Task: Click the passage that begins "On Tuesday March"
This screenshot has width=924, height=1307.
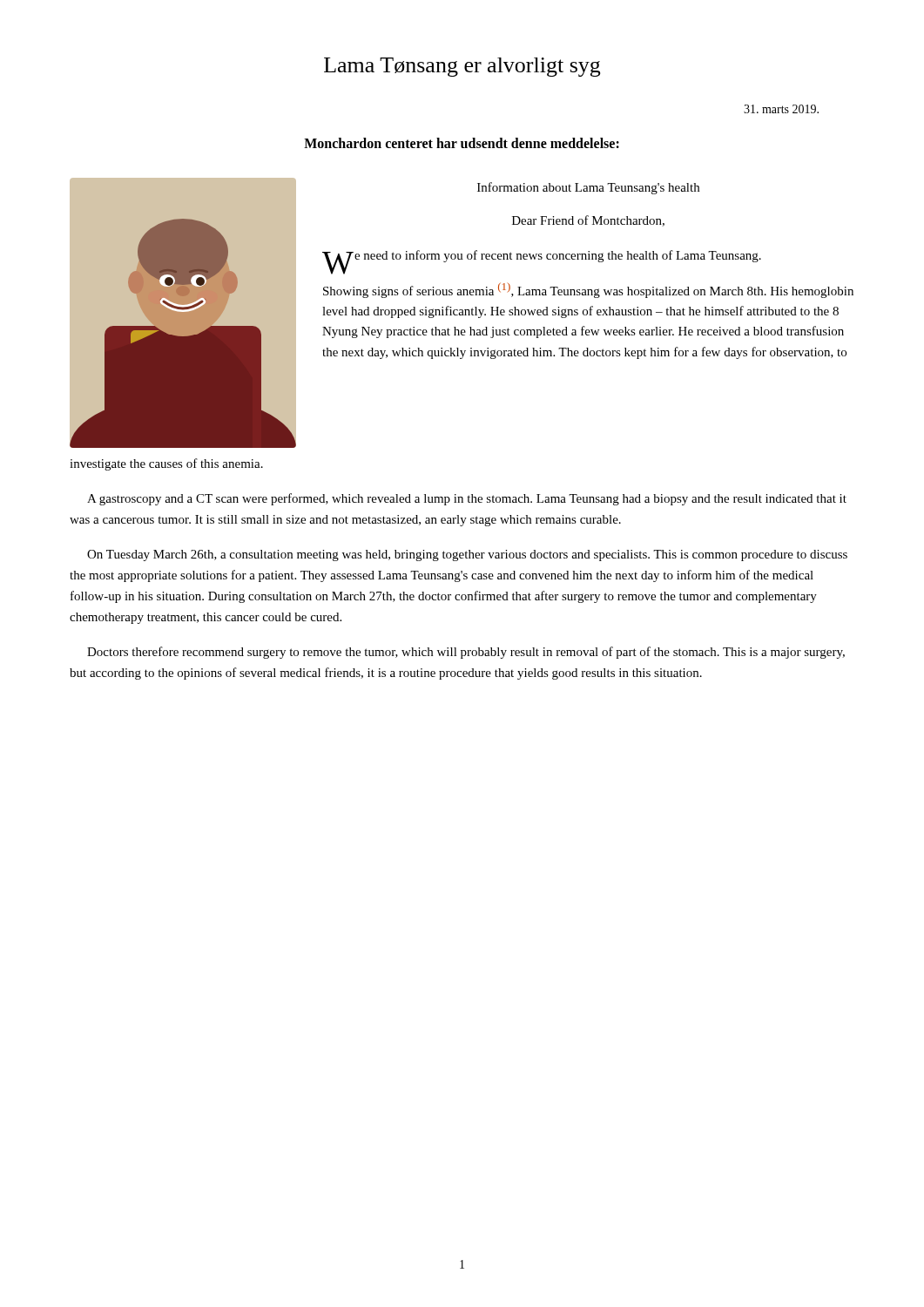Action: [462, 586]
